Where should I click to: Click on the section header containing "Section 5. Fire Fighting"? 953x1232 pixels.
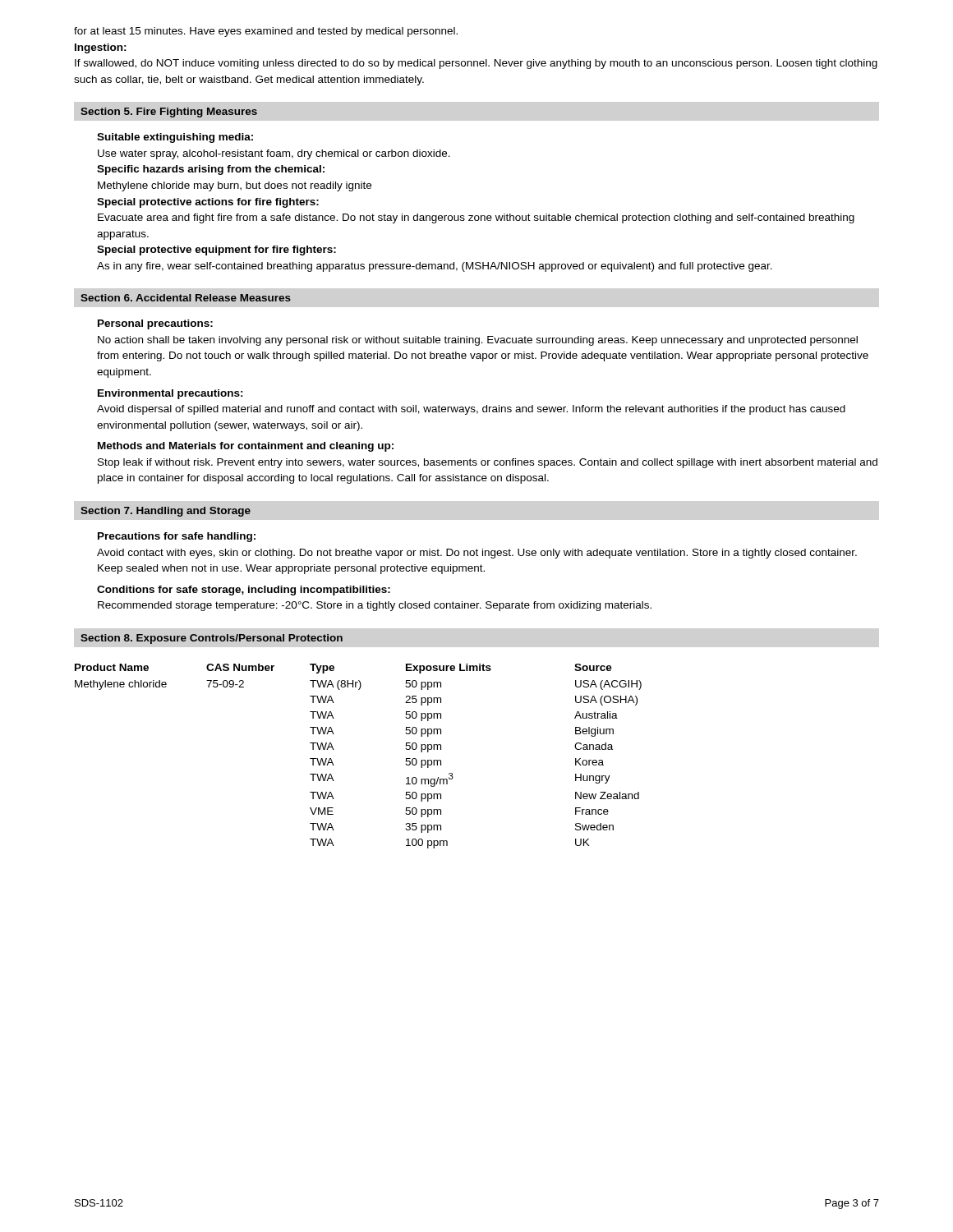pyautogui.click(x=169, y=111)
